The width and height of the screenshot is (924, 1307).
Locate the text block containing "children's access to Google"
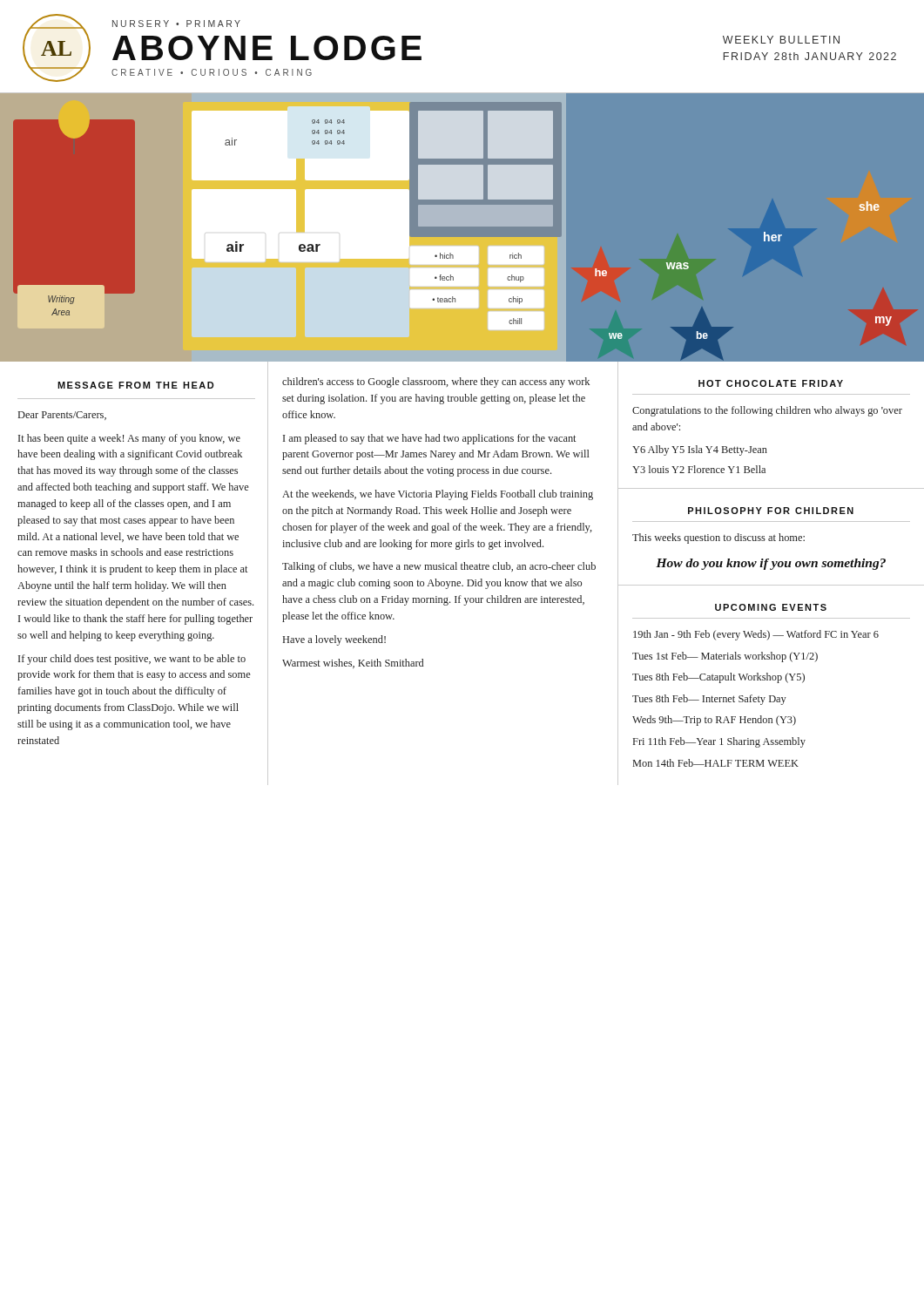pos(443,523)
